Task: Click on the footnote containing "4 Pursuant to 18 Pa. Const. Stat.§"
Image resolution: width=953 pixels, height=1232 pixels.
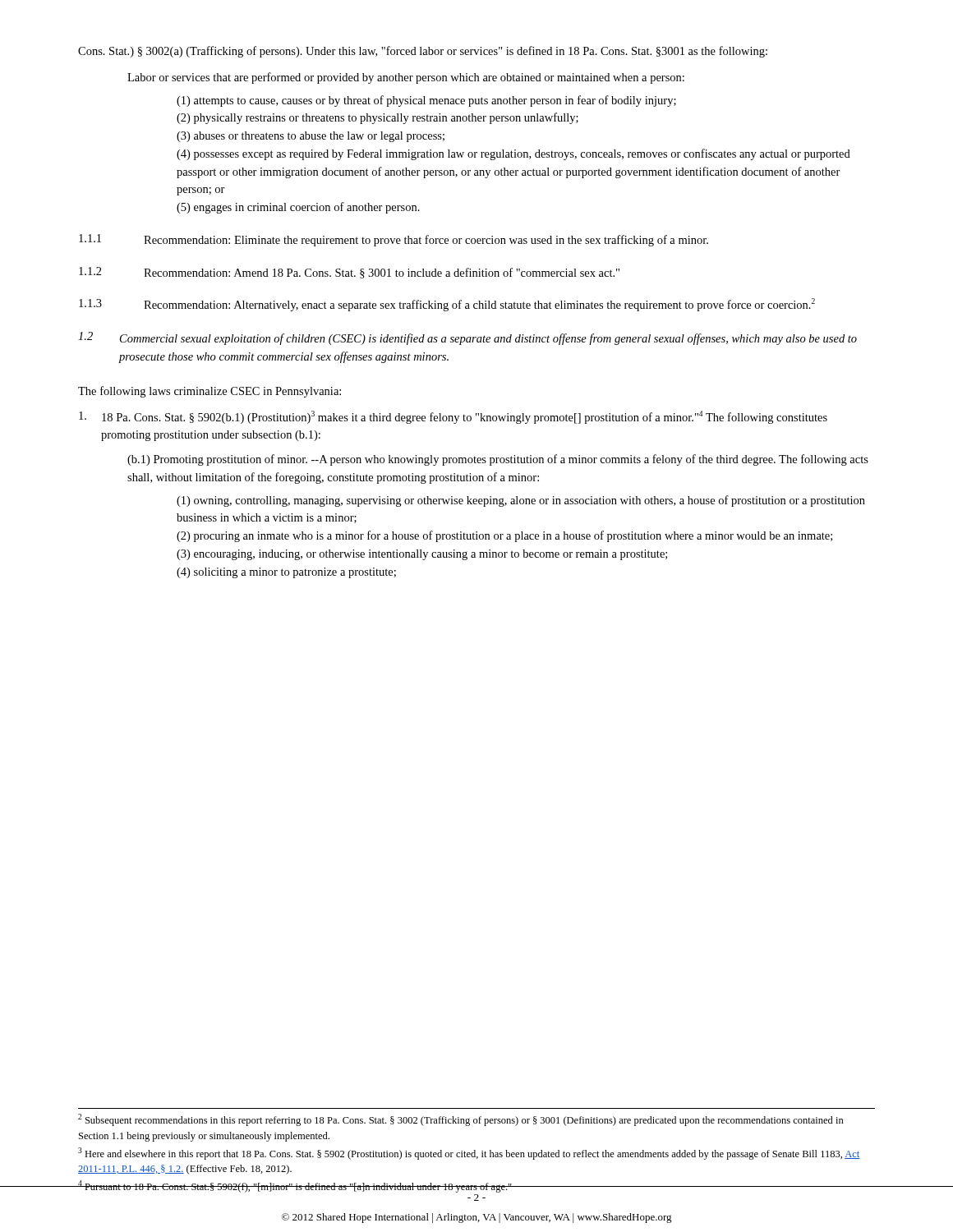Action: click(x=295, y=1186)
